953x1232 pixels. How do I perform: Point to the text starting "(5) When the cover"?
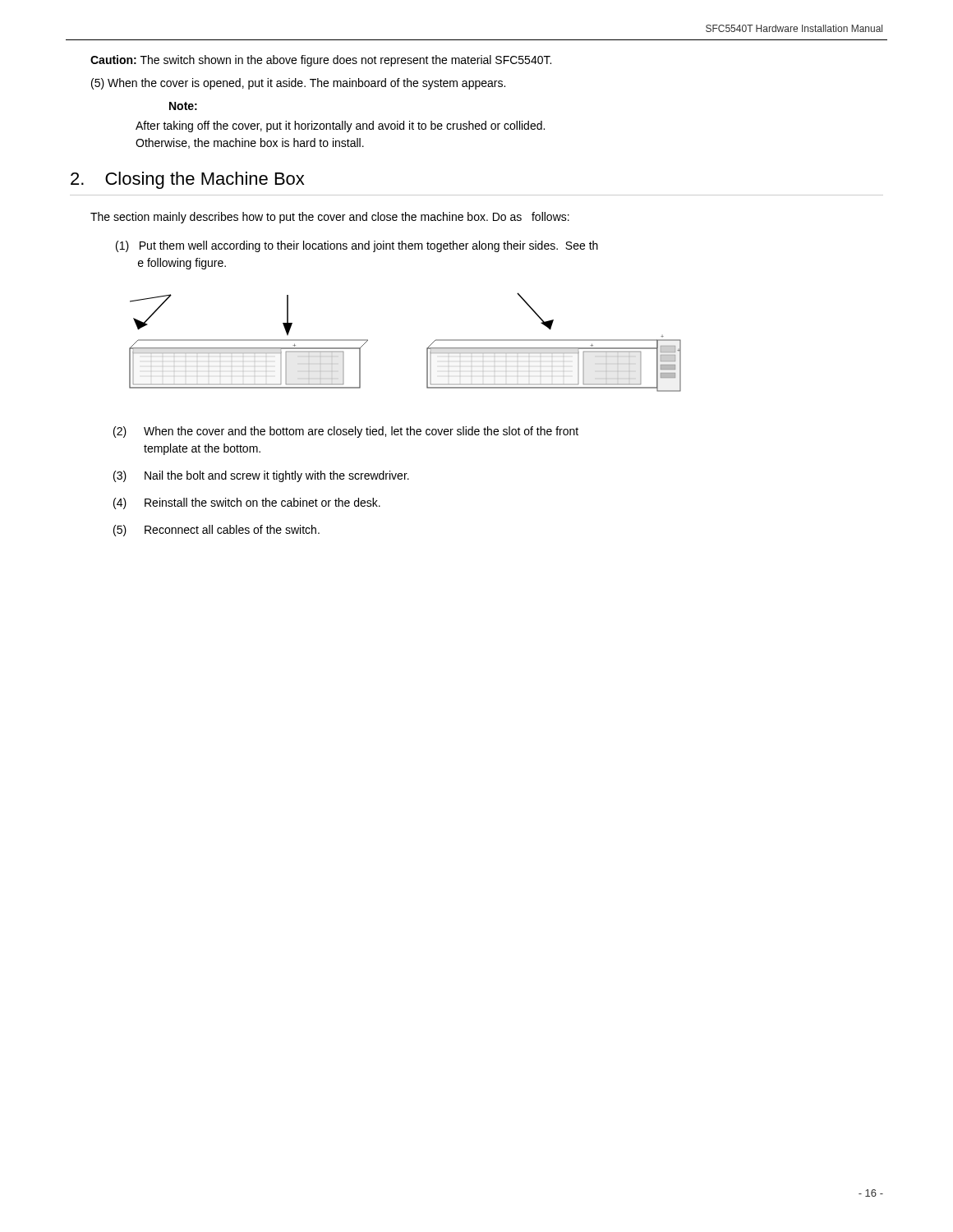pos(298,83)
